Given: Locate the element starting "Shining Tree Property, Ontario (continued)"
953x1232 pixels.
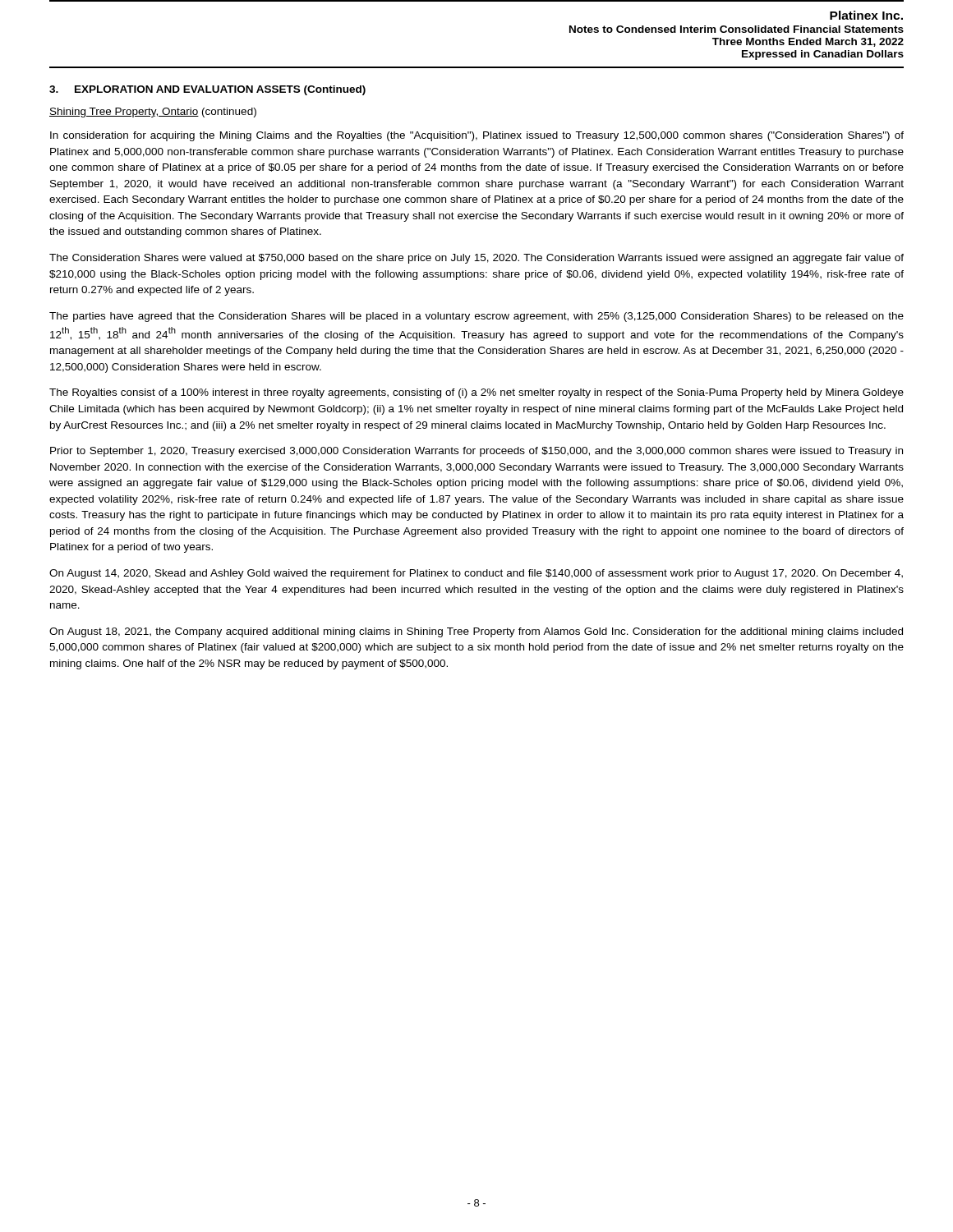Looking at the screenshot, I should tap(153, 111).
